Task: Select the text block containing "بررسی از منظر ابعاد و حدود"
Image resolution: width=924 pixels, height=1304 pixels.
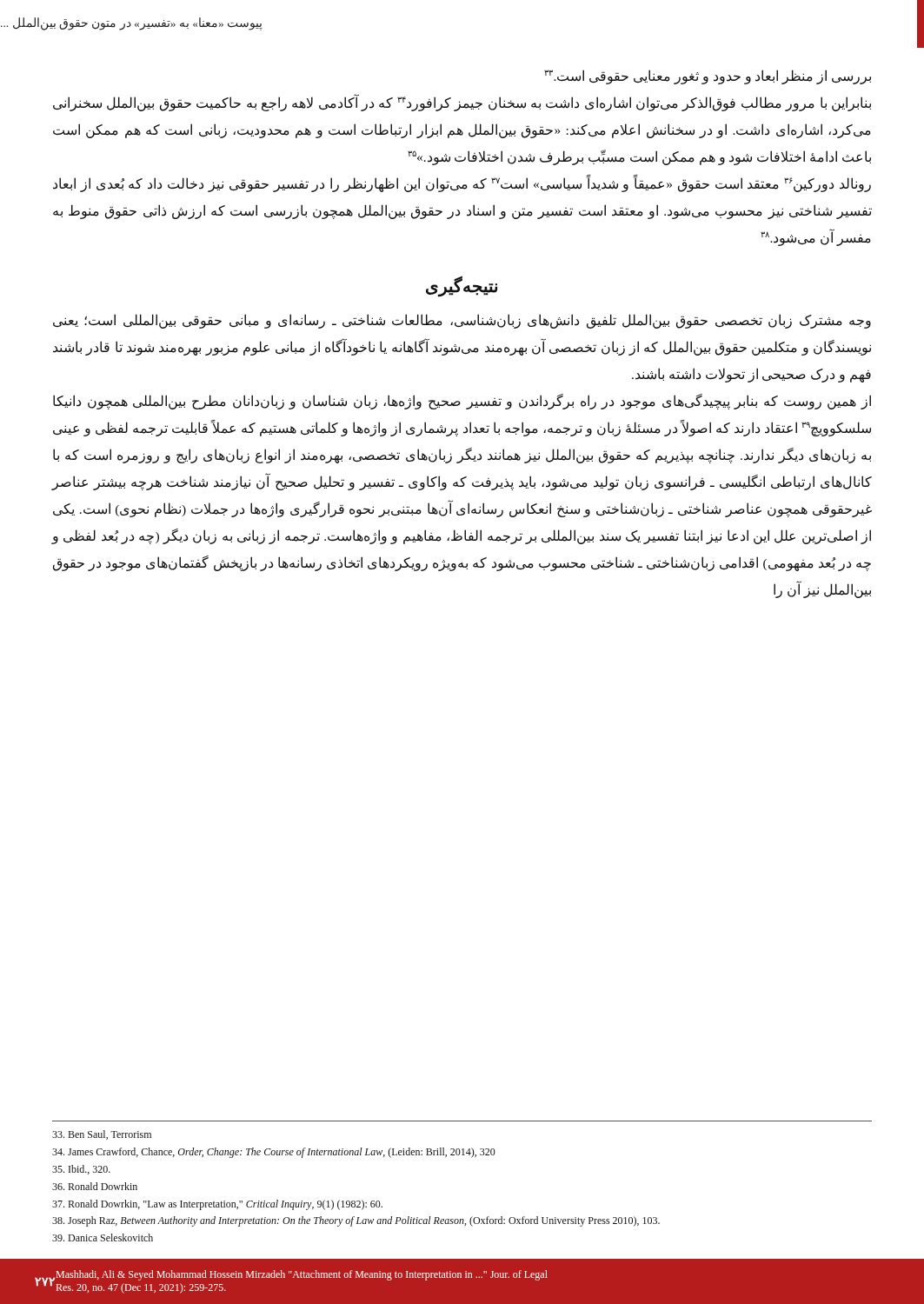Action: 708,76
